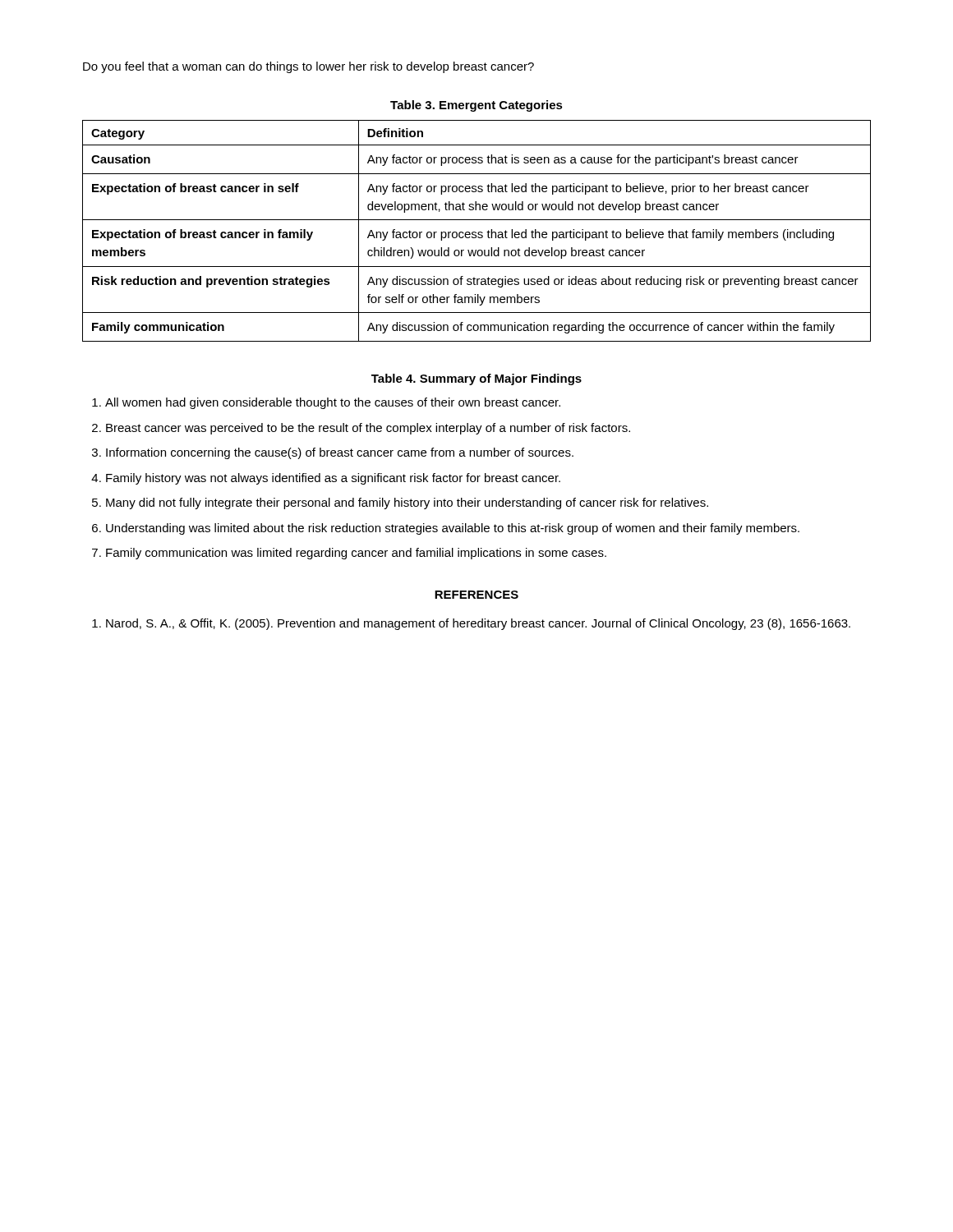Find the list item containing "Family communication was limited regarding cancer and familial"
The width and height of the screenshot is (953, 1232).
point(356,552)
